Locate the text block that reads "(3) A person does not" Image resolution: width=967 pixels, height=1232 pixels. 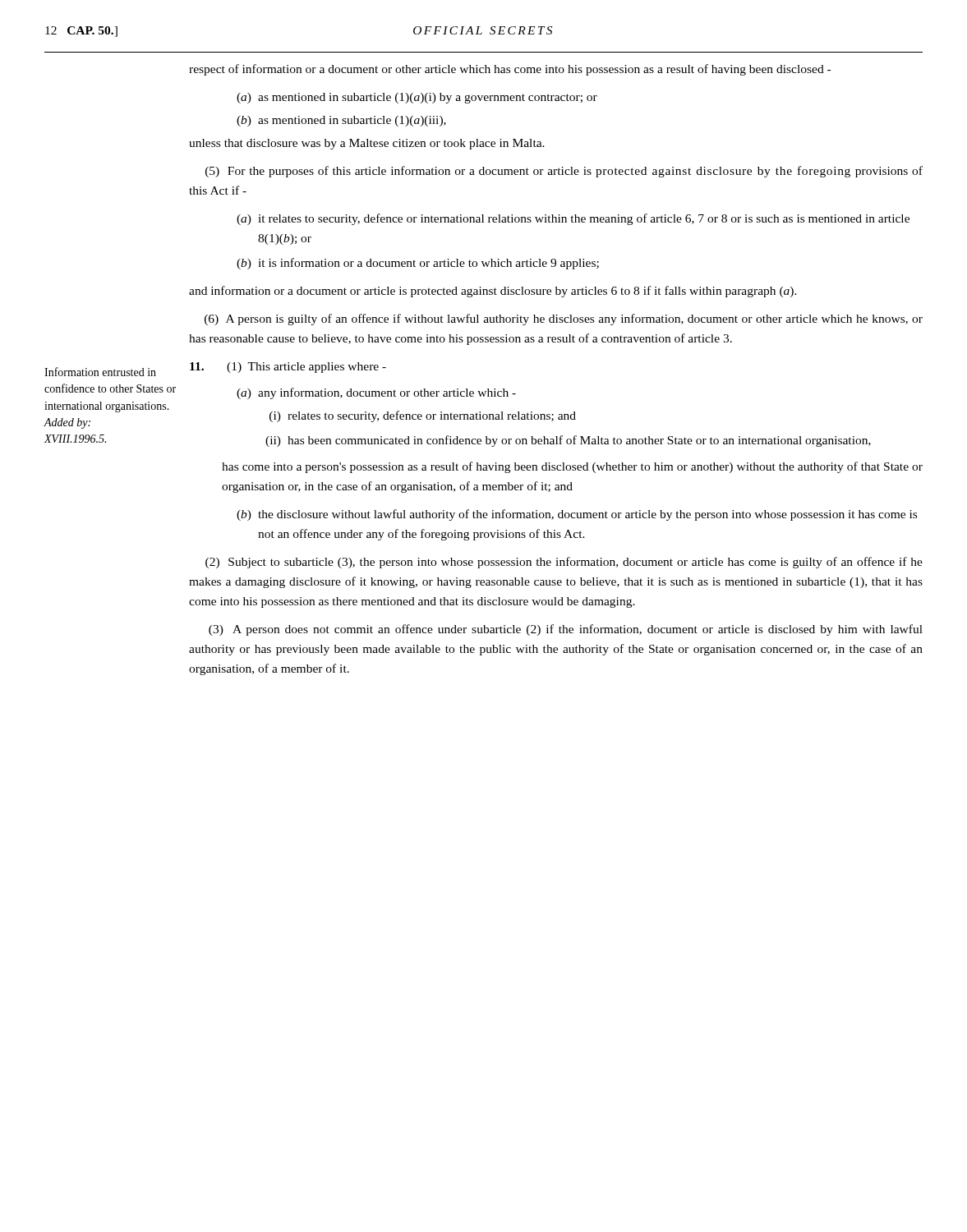point(556,649)
